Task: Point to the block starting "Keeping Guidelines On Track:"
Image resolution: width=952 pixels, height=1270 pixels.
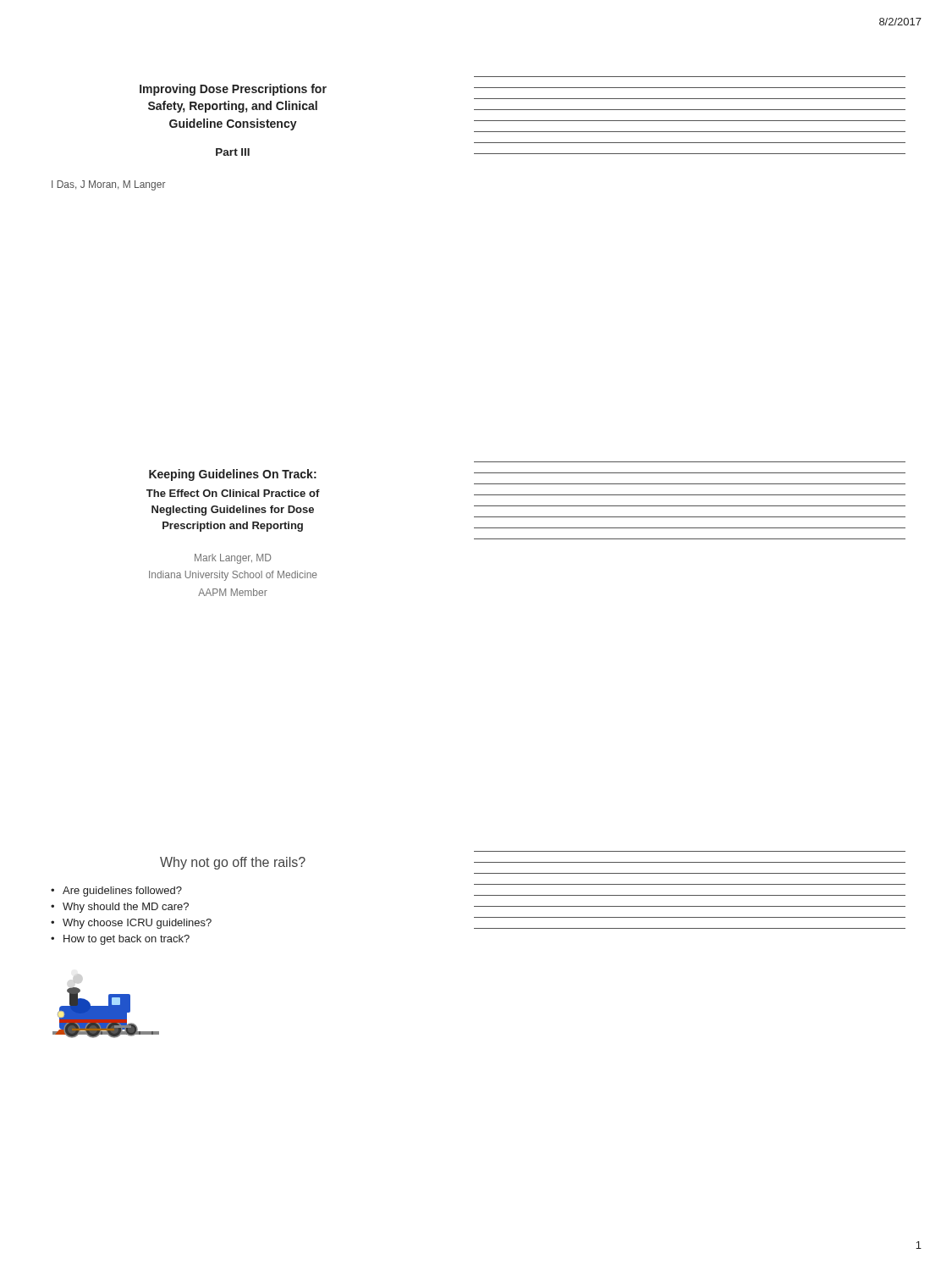Action: [x=233, y=474]
